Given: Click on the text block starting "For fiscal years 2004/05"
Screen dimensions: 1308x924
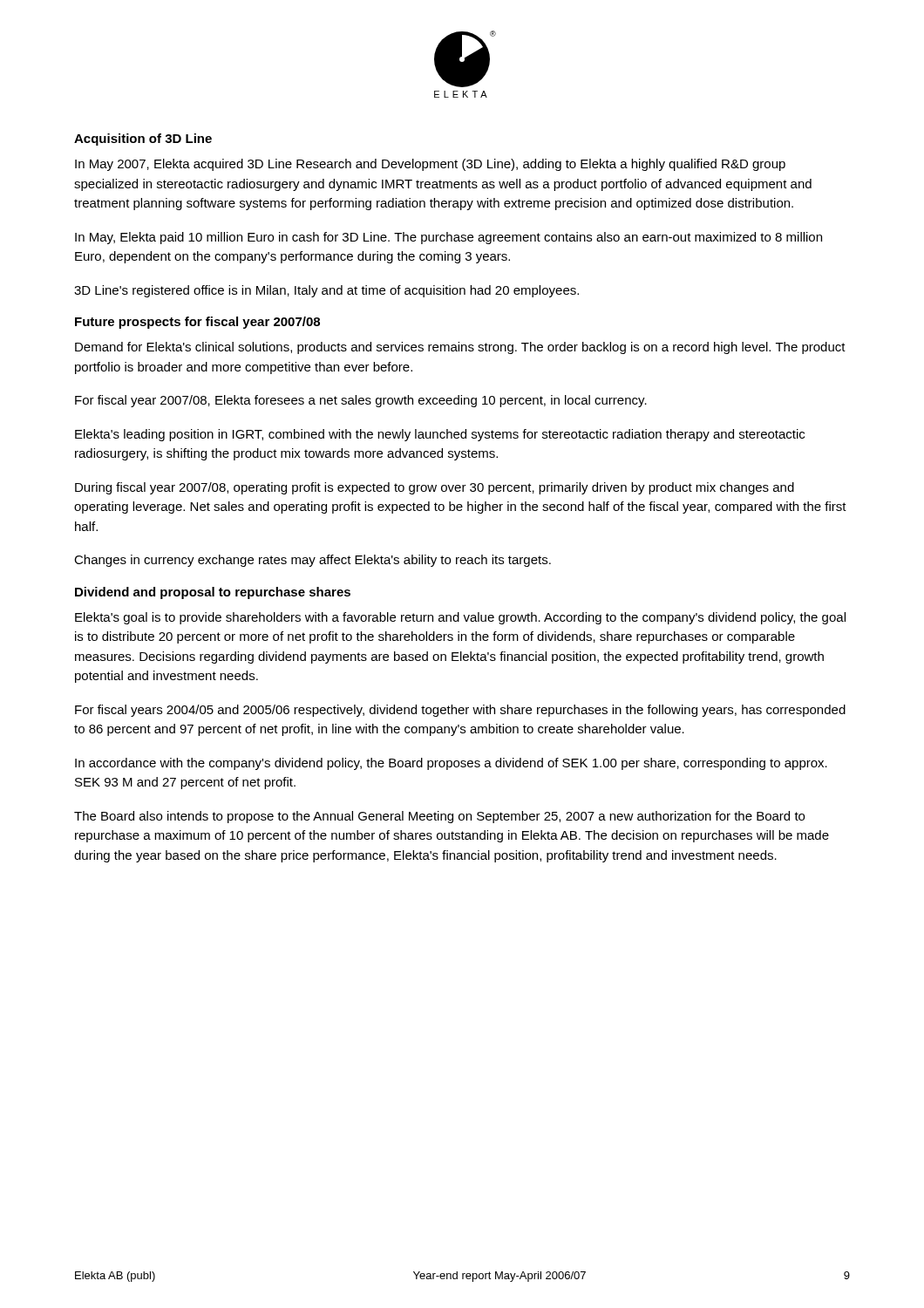Looking at the screenshot, I should pos(460,719).
